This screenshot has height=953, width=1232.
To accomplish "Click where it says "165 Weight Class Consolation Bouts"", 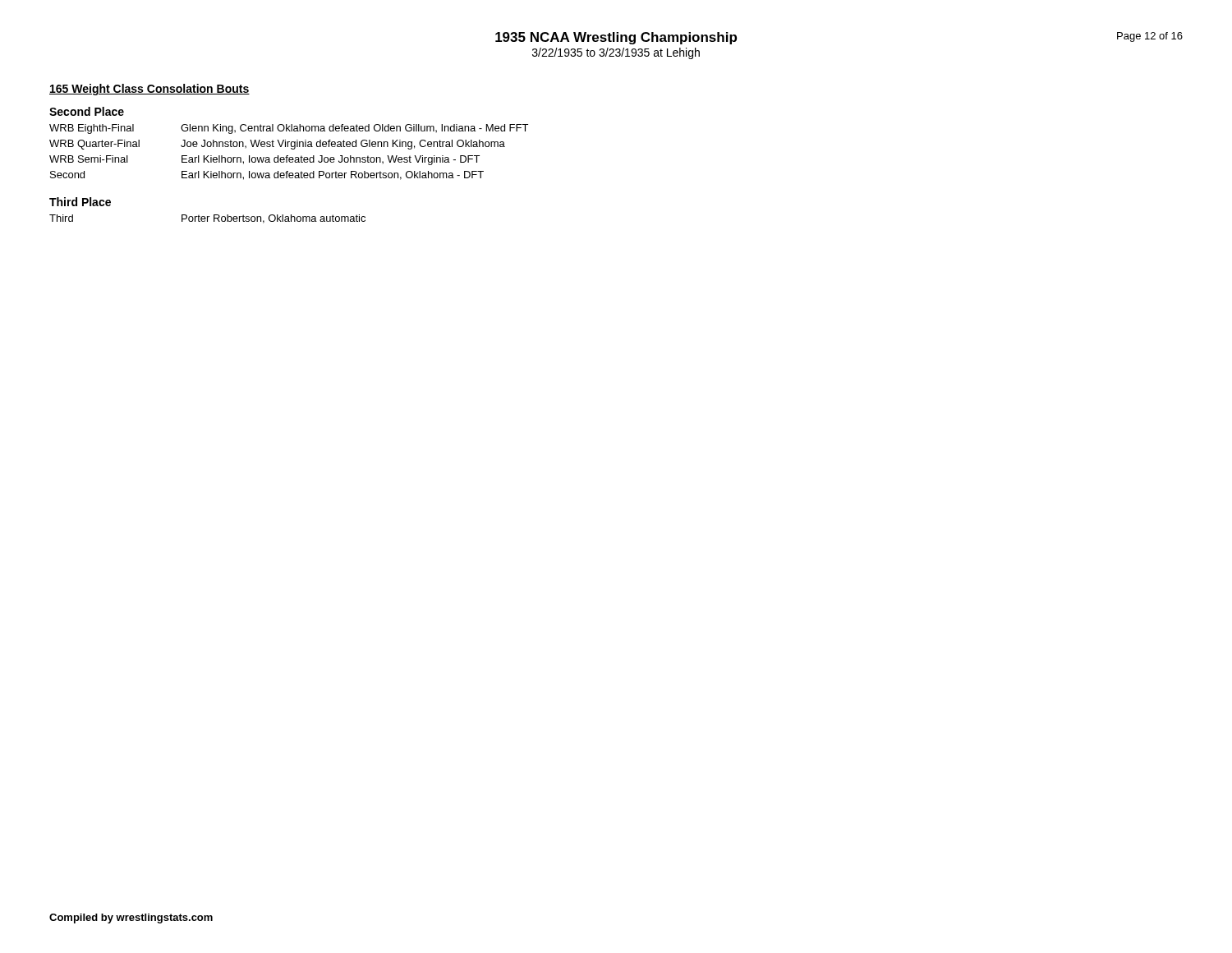I will tap(149, 89).
